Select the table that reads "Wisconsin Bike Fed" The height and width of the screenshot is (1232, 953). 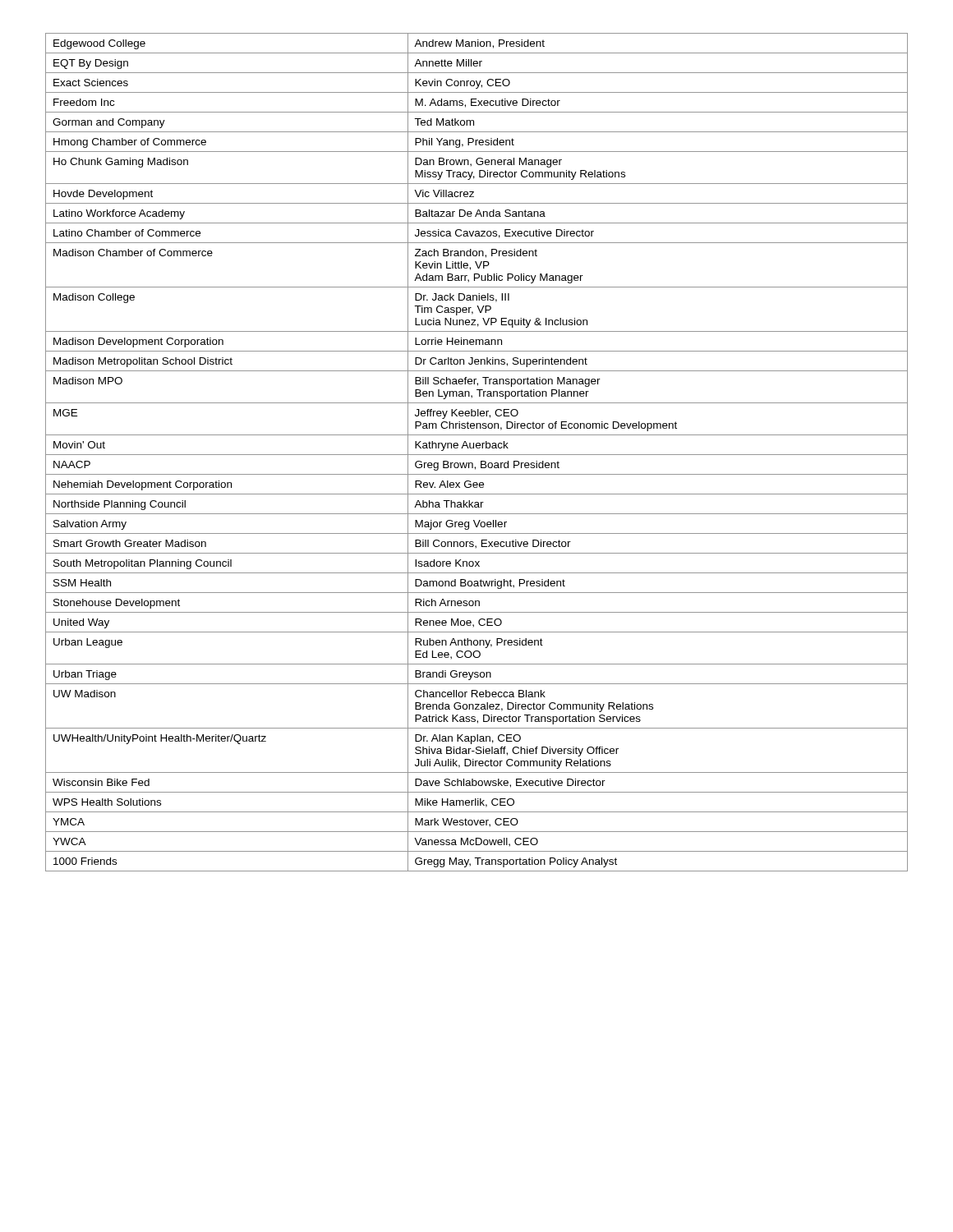coord(476,452)
